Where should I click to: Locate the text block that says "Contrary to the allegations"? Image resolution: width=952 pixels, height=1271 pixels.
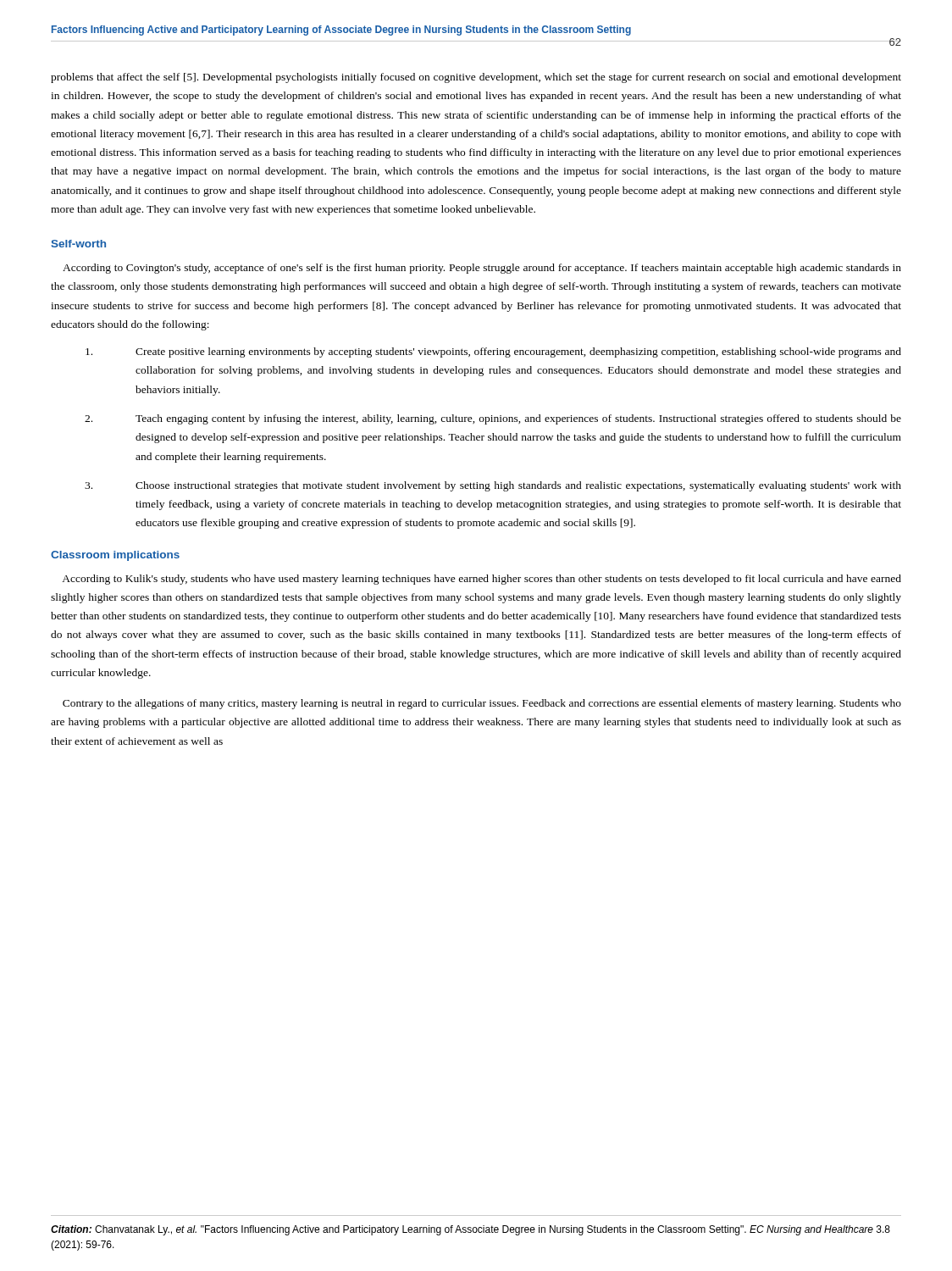(476, 722)
